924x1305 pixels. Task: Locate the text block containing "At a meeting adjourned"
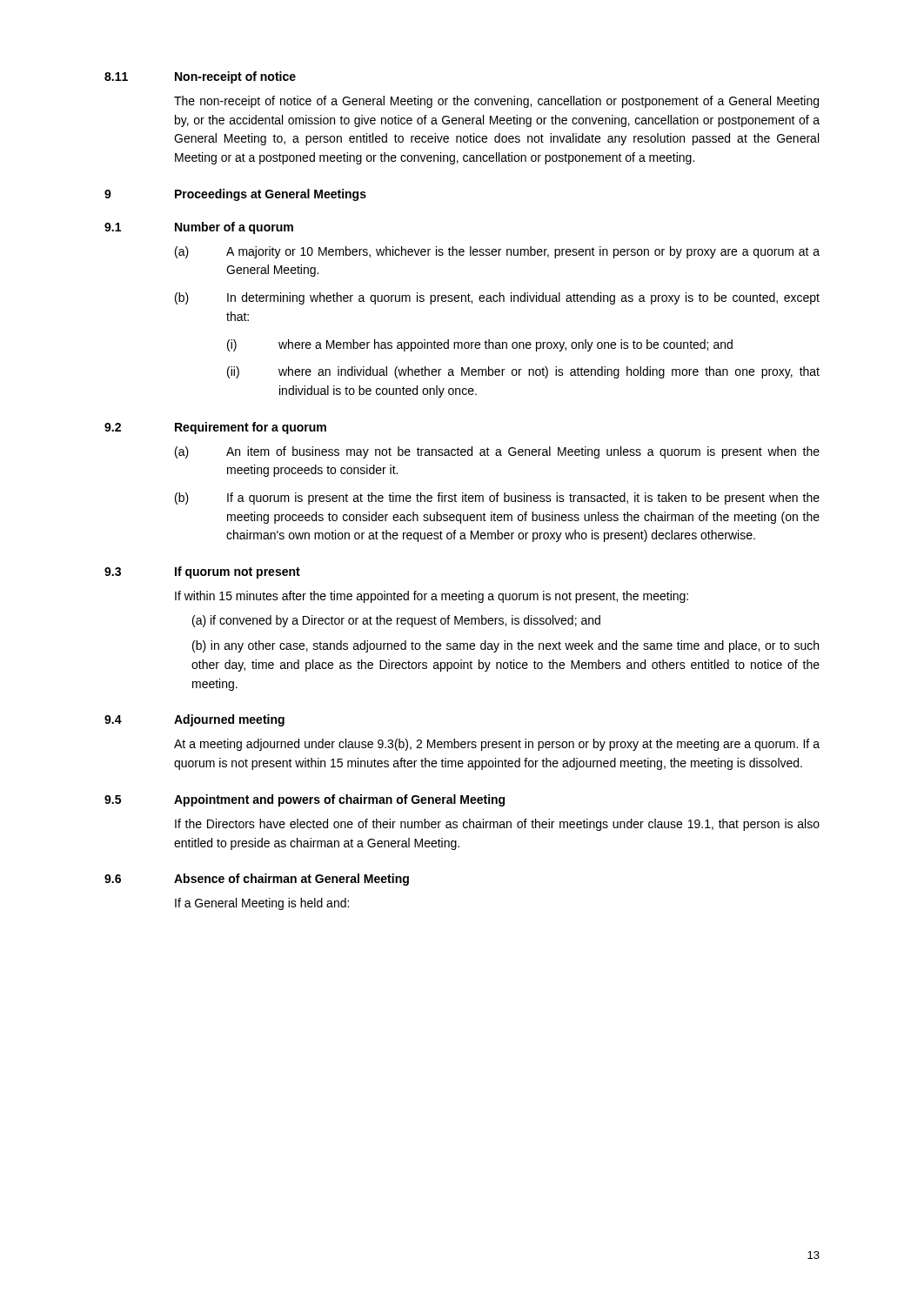pyautogui.click(x=497, y=754)
